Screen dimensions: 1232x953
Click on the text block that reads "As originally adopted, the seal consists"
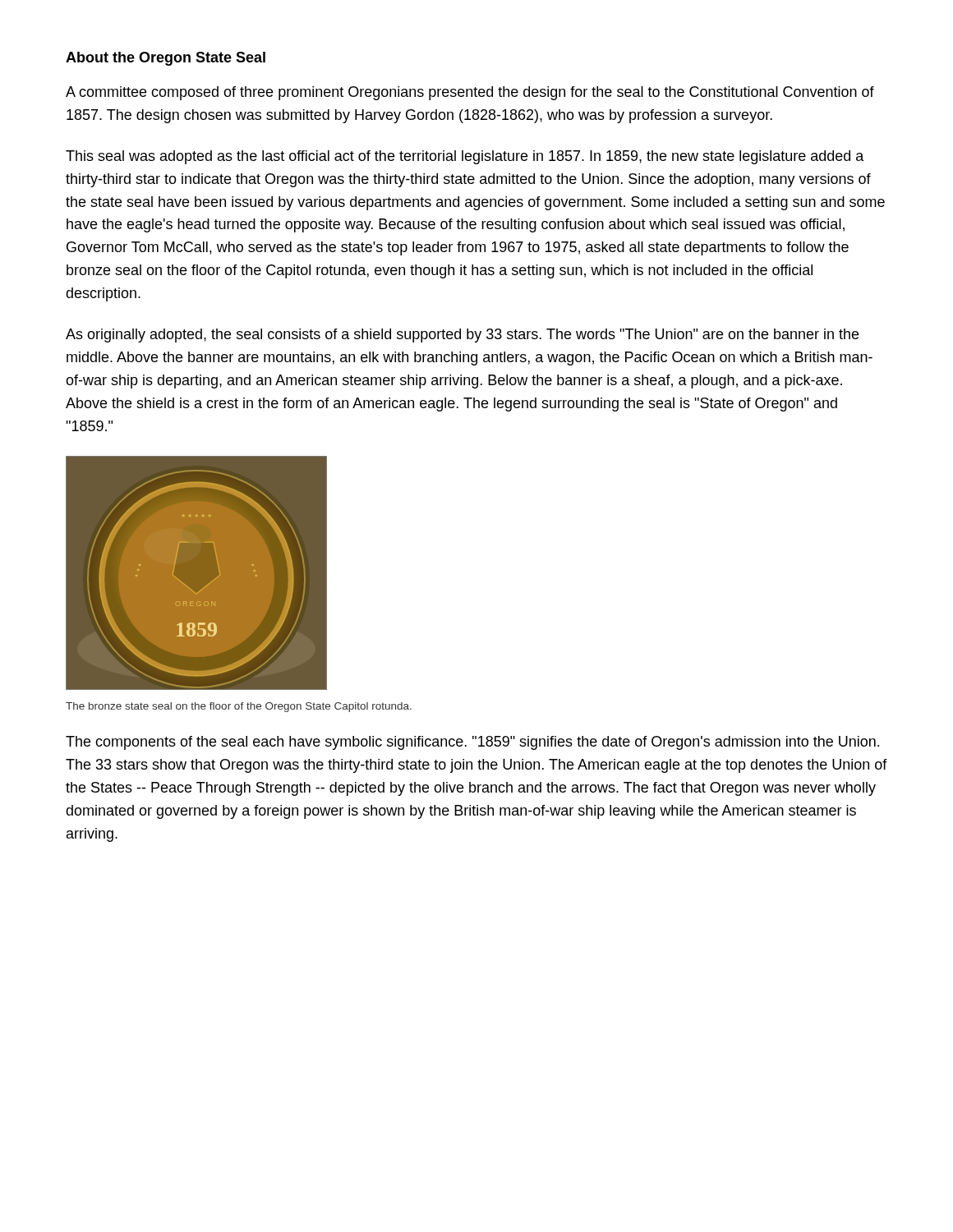[469, 380]
